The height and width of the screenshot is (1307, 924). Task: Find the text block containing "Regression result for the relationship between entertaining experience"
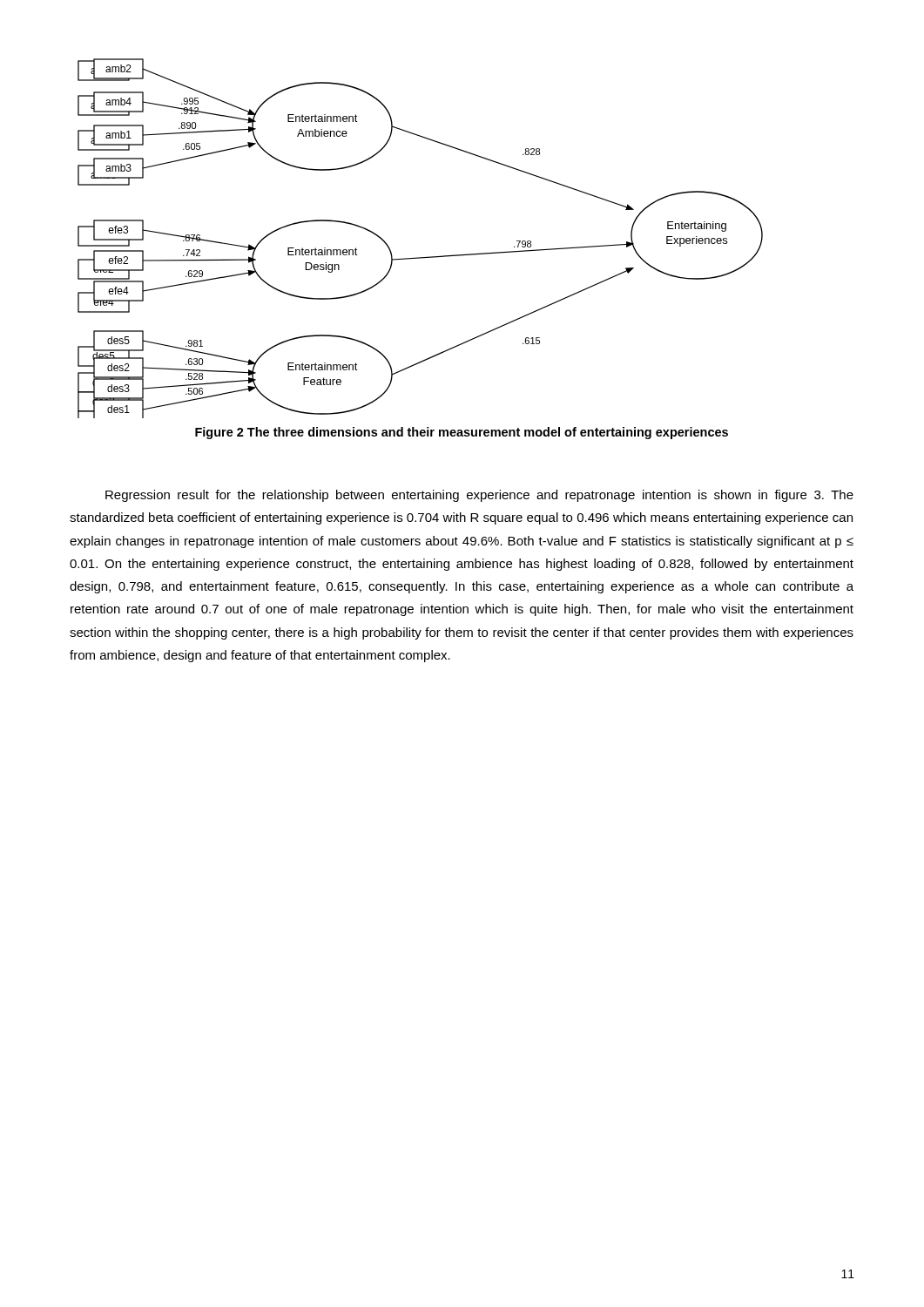coord(462,575)
